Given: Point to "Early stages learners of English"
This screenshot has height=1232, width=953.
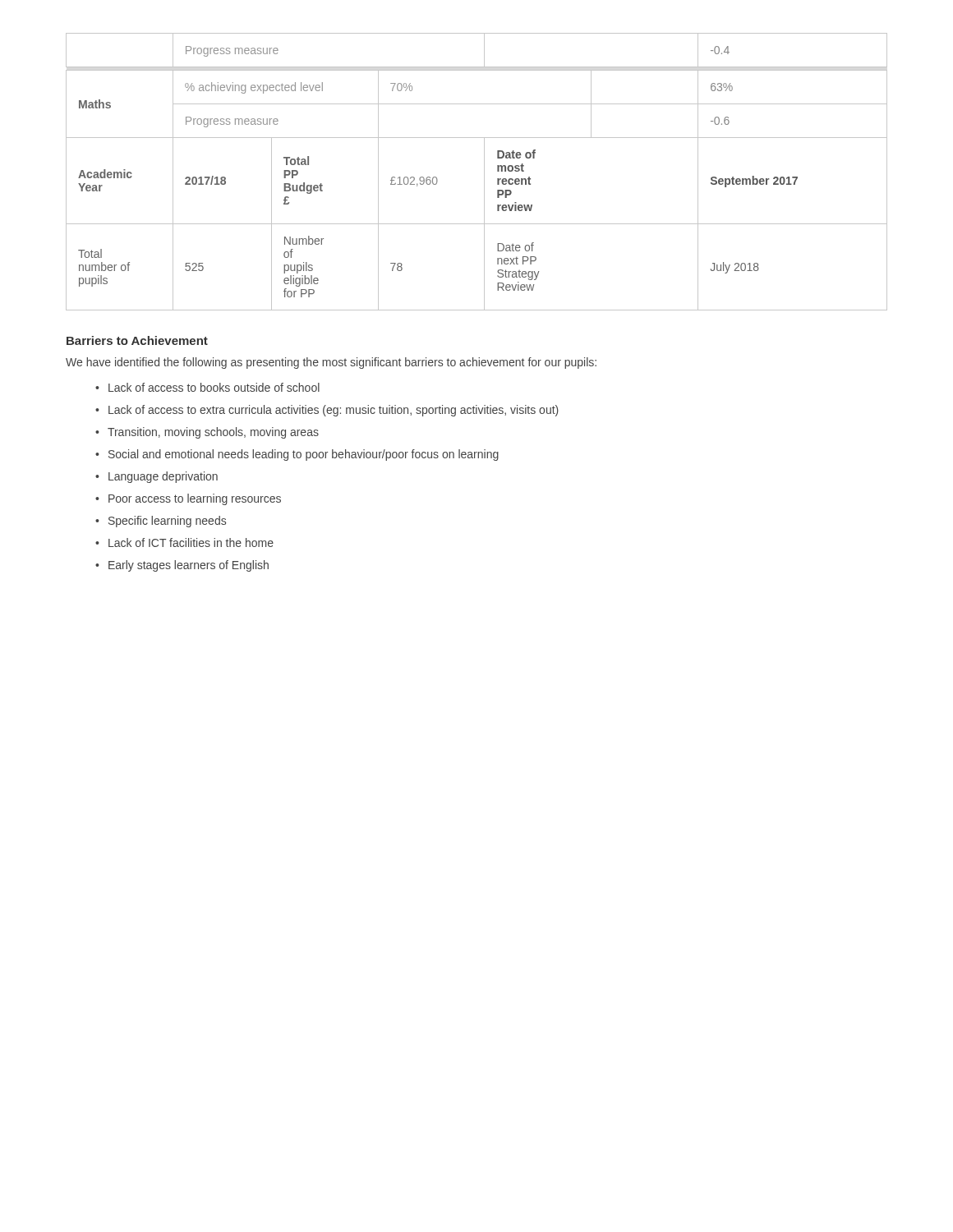Looking at the screenshot, I should click(188, 565).
